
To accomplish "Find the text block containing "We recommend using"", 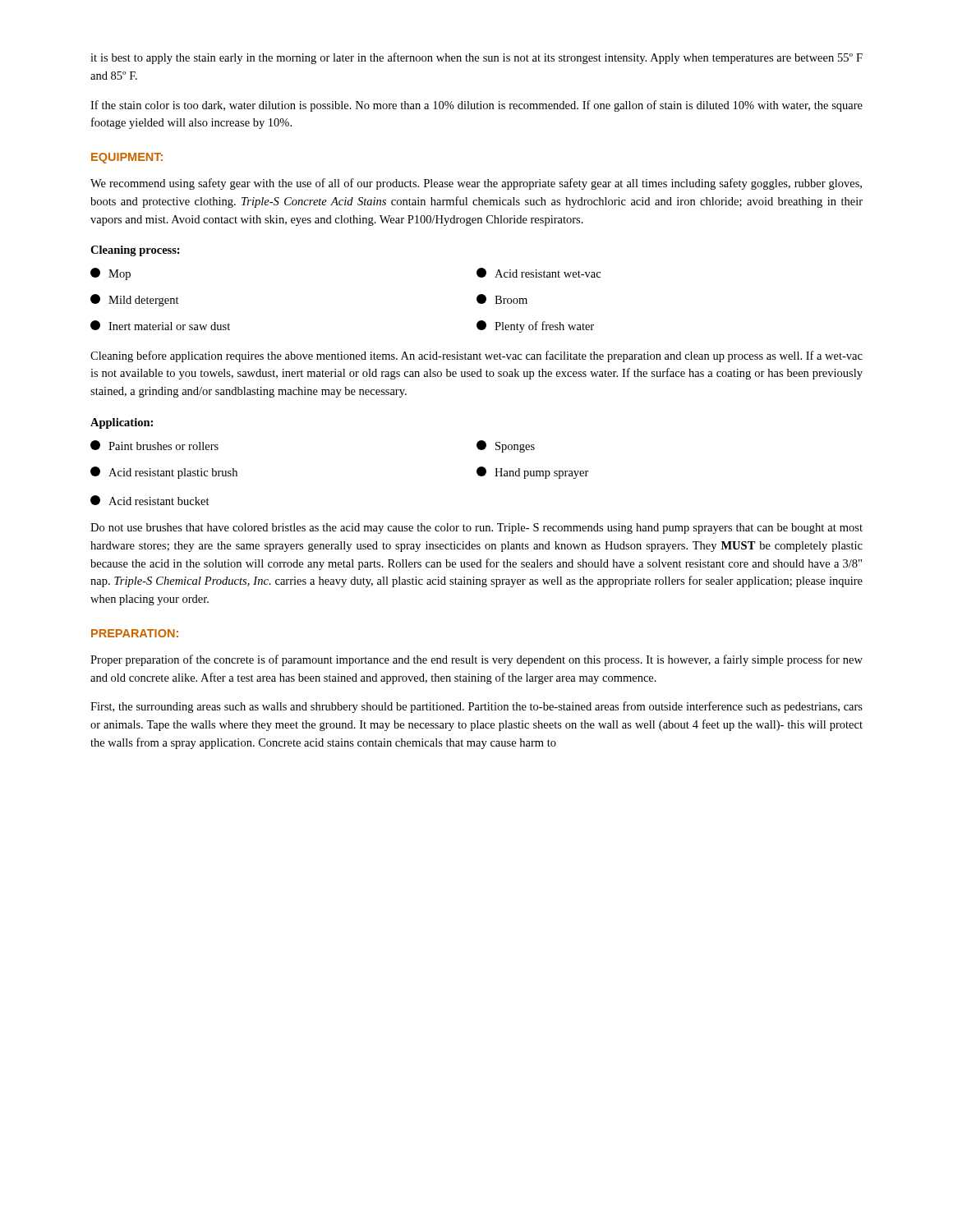I will (x=476, y=201).
